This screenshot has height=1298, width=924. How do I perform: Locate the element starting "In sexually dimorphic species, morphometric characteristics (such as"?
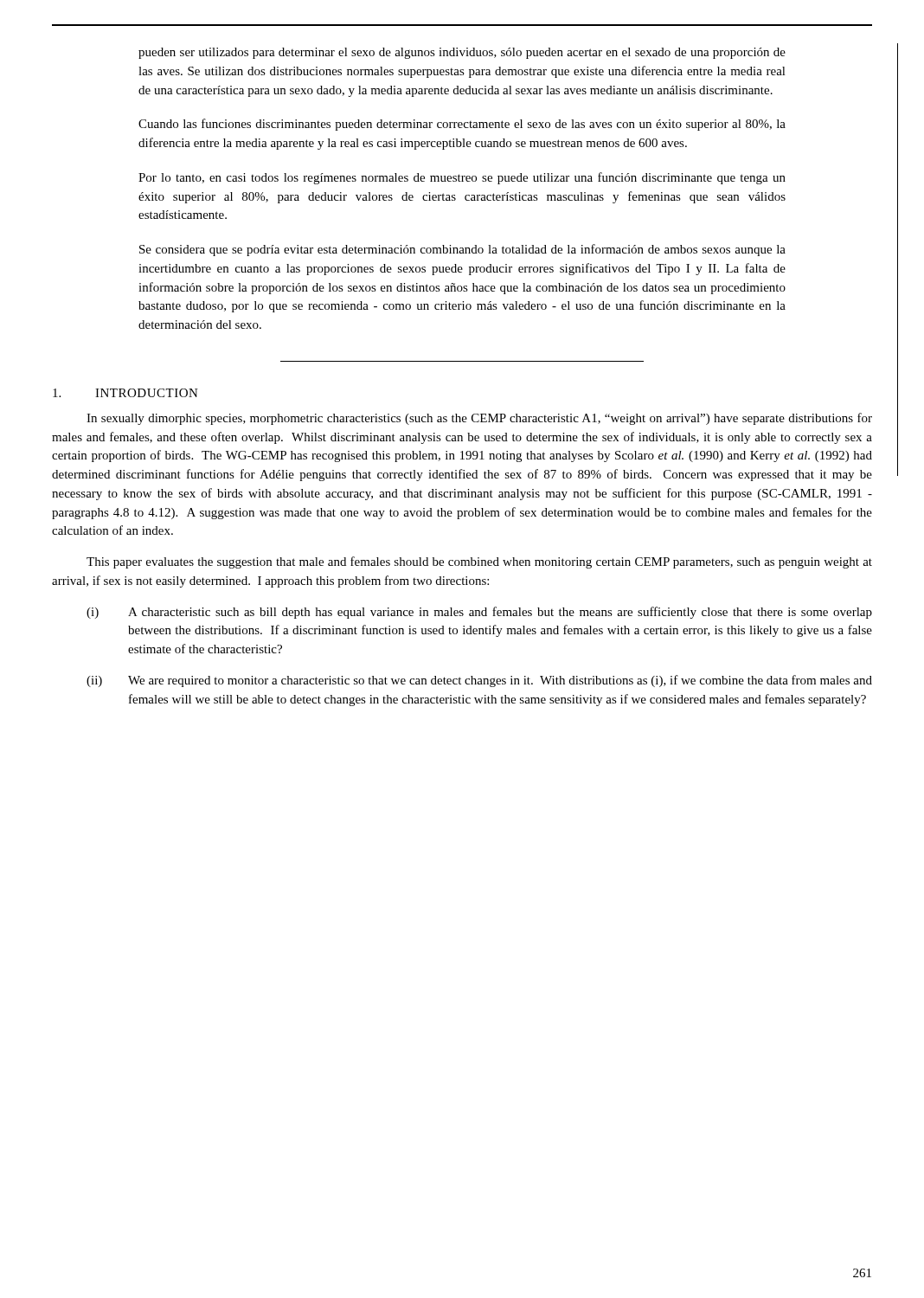click(x=462, y=474)
